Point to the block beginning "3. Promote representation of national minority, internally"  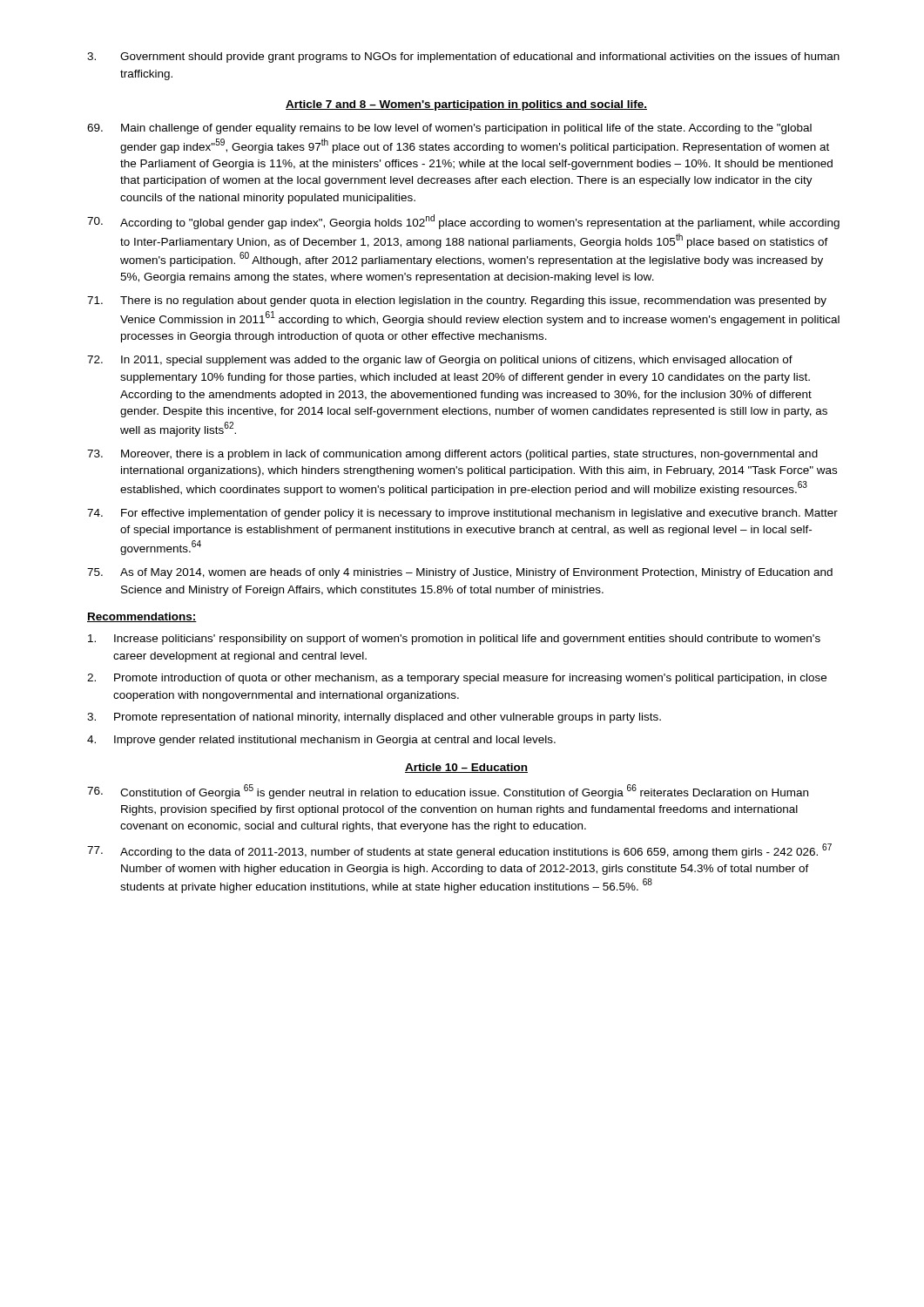tap(375, 717)
